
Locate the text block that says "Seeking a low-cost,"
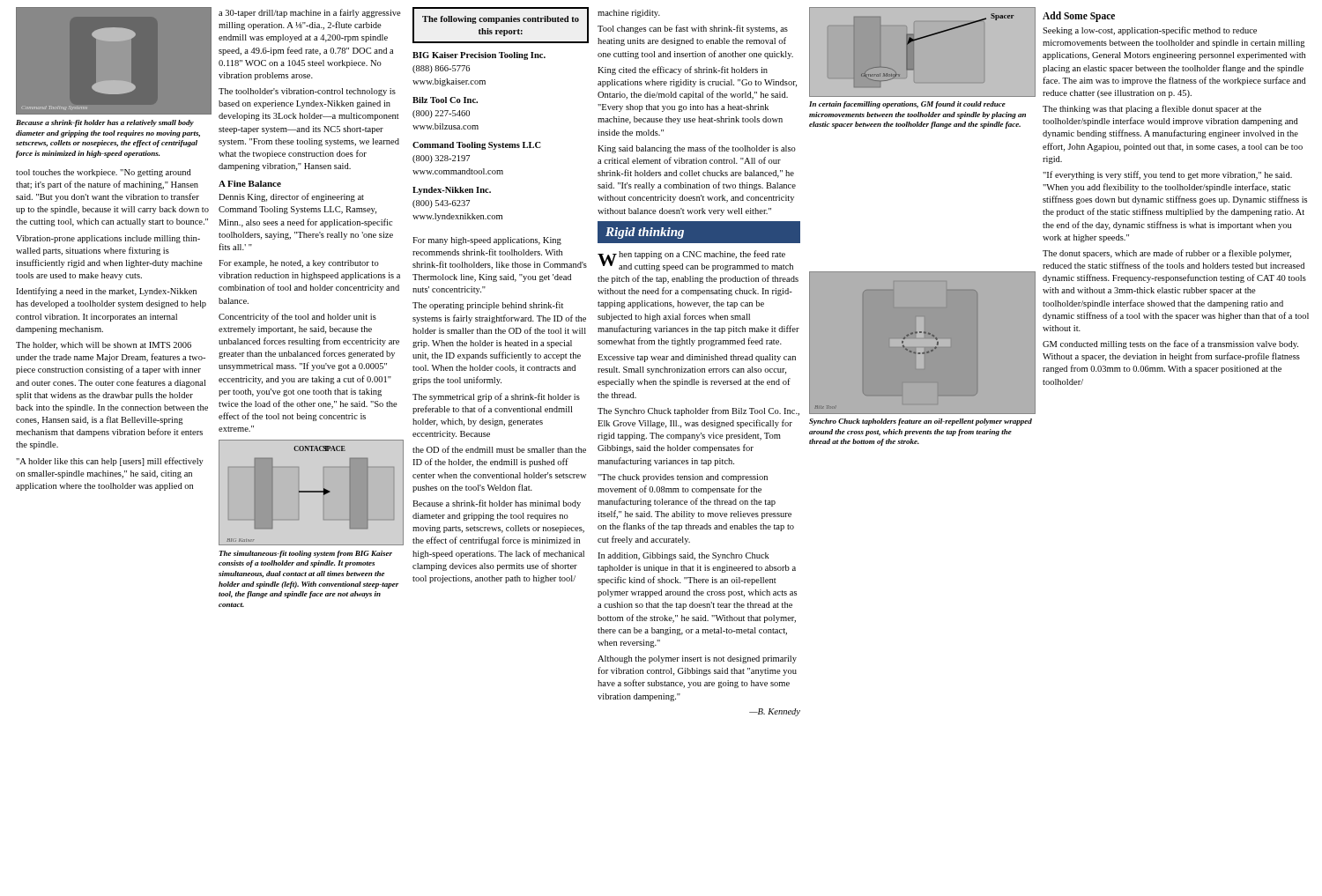1174,62
